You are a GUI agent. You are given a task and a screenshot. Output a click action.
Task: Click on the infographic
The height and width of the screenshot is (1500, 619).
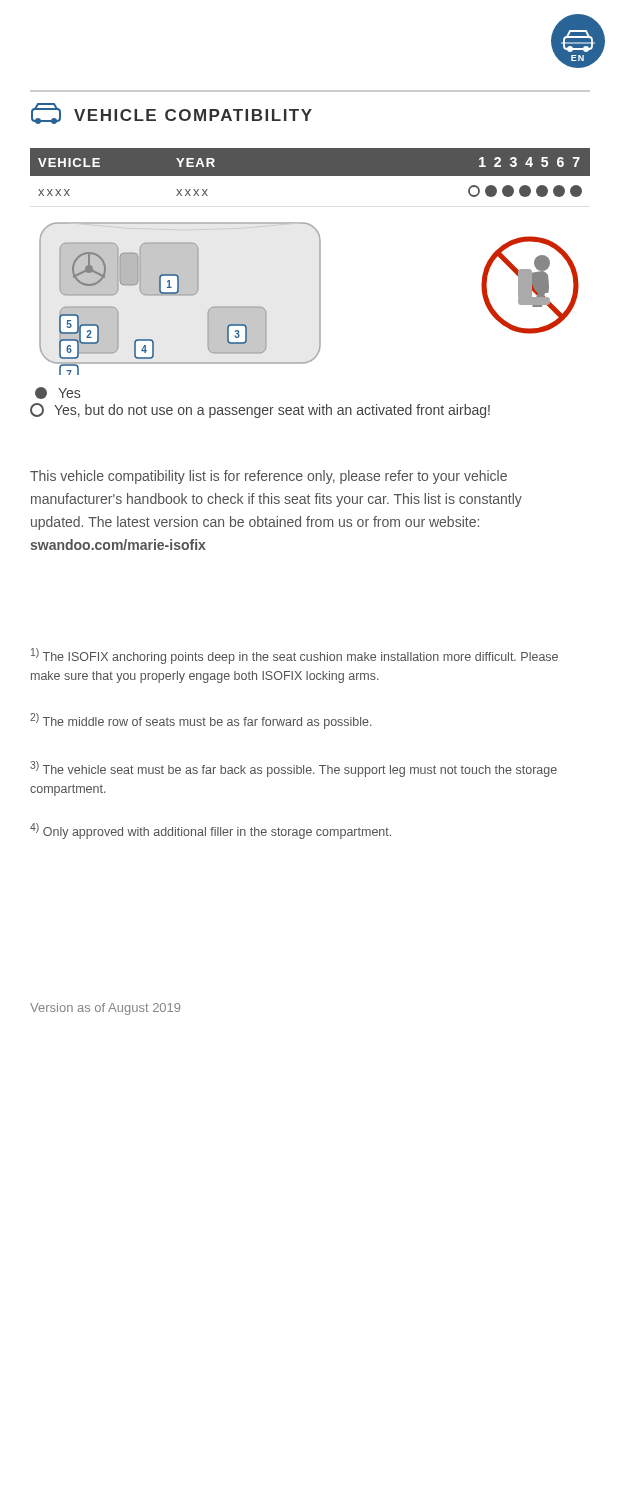point(310,274)
